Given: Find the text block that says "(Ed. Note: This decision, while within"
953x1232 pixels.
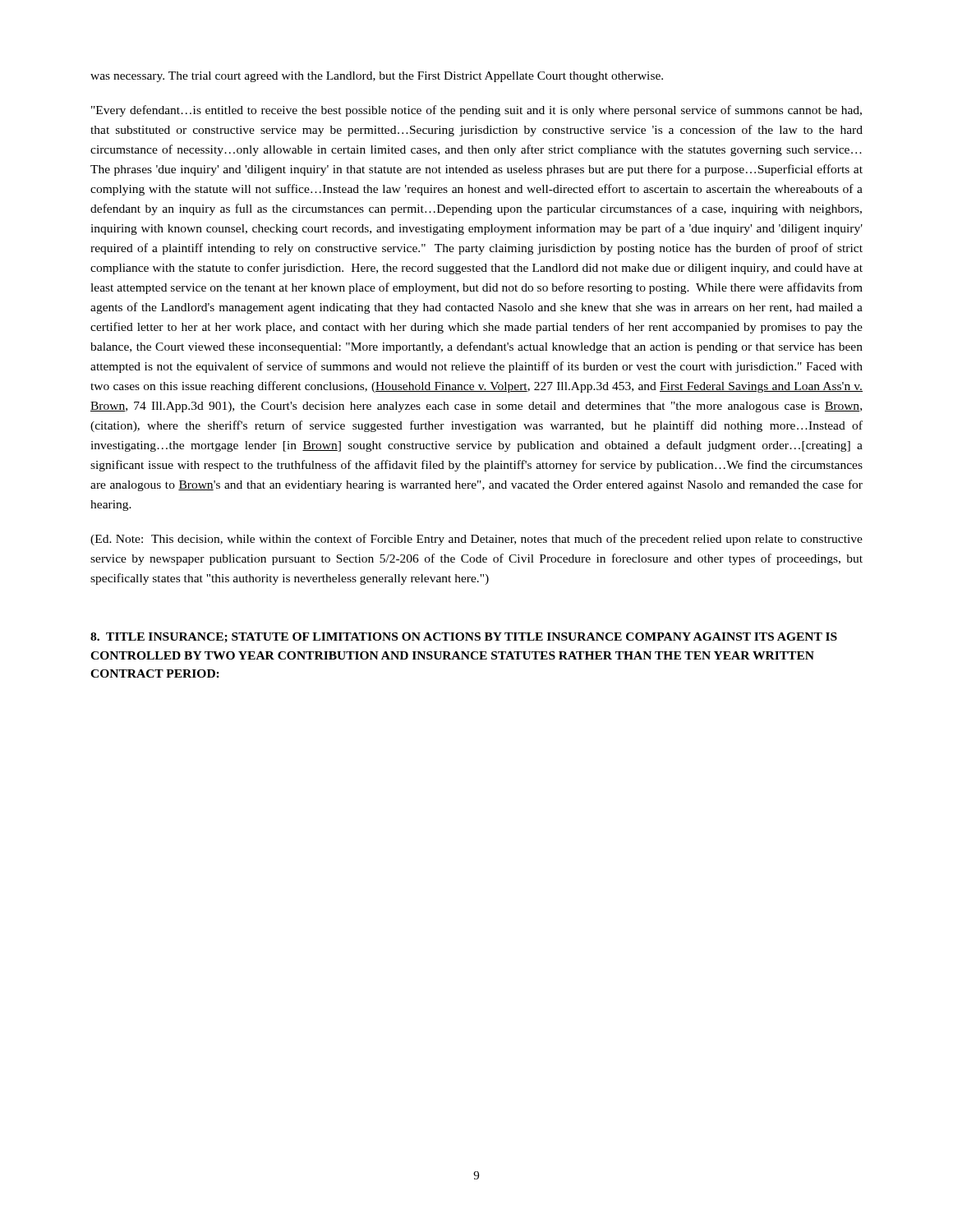Looking at the screenshot, I should point(476,558).
